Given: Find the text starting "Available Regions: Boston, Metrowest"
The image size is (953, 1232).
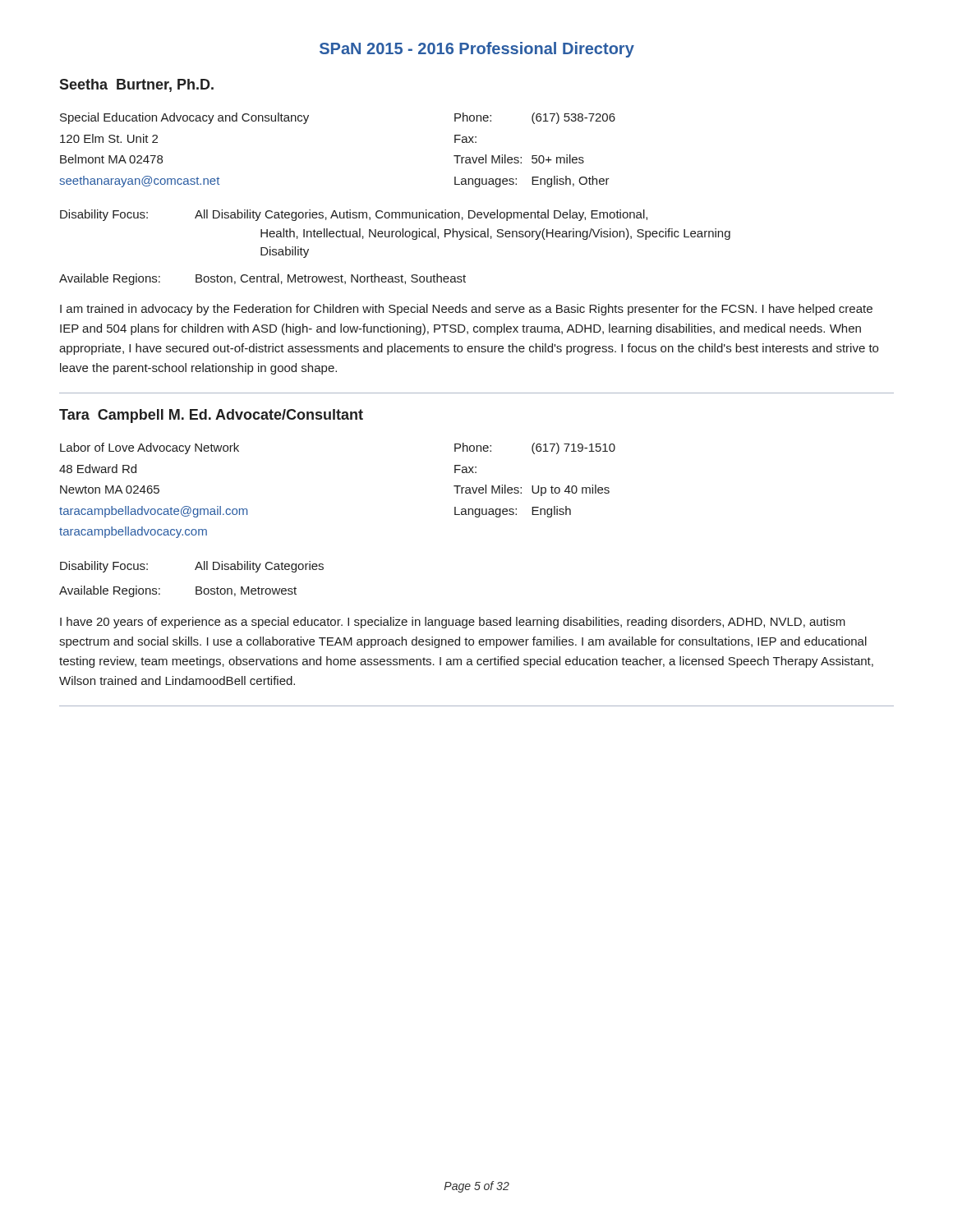Looking at the screenshot, I should point(106,591).
